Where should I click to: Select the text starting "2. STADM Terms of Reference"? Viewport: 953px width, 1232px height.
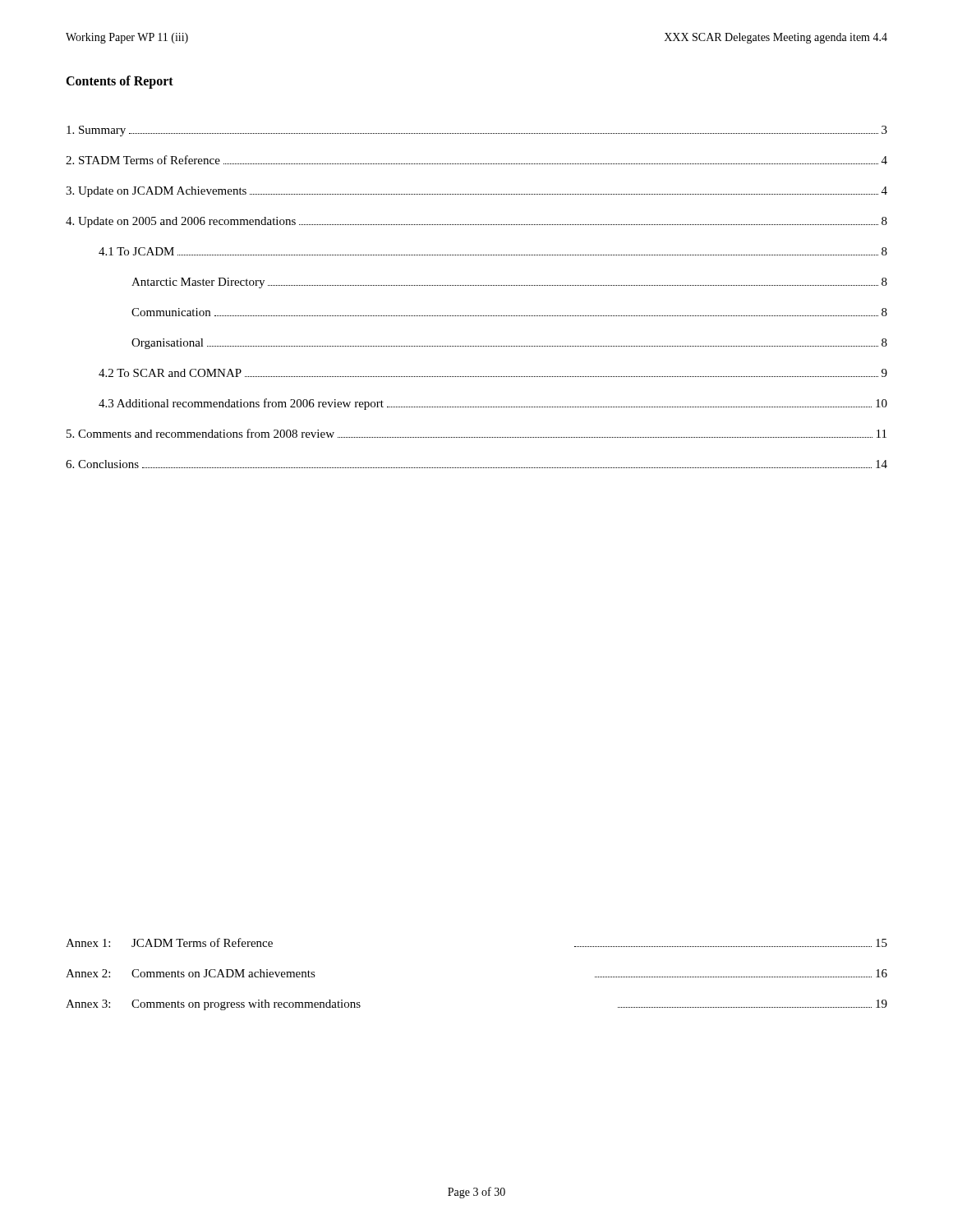476,161
